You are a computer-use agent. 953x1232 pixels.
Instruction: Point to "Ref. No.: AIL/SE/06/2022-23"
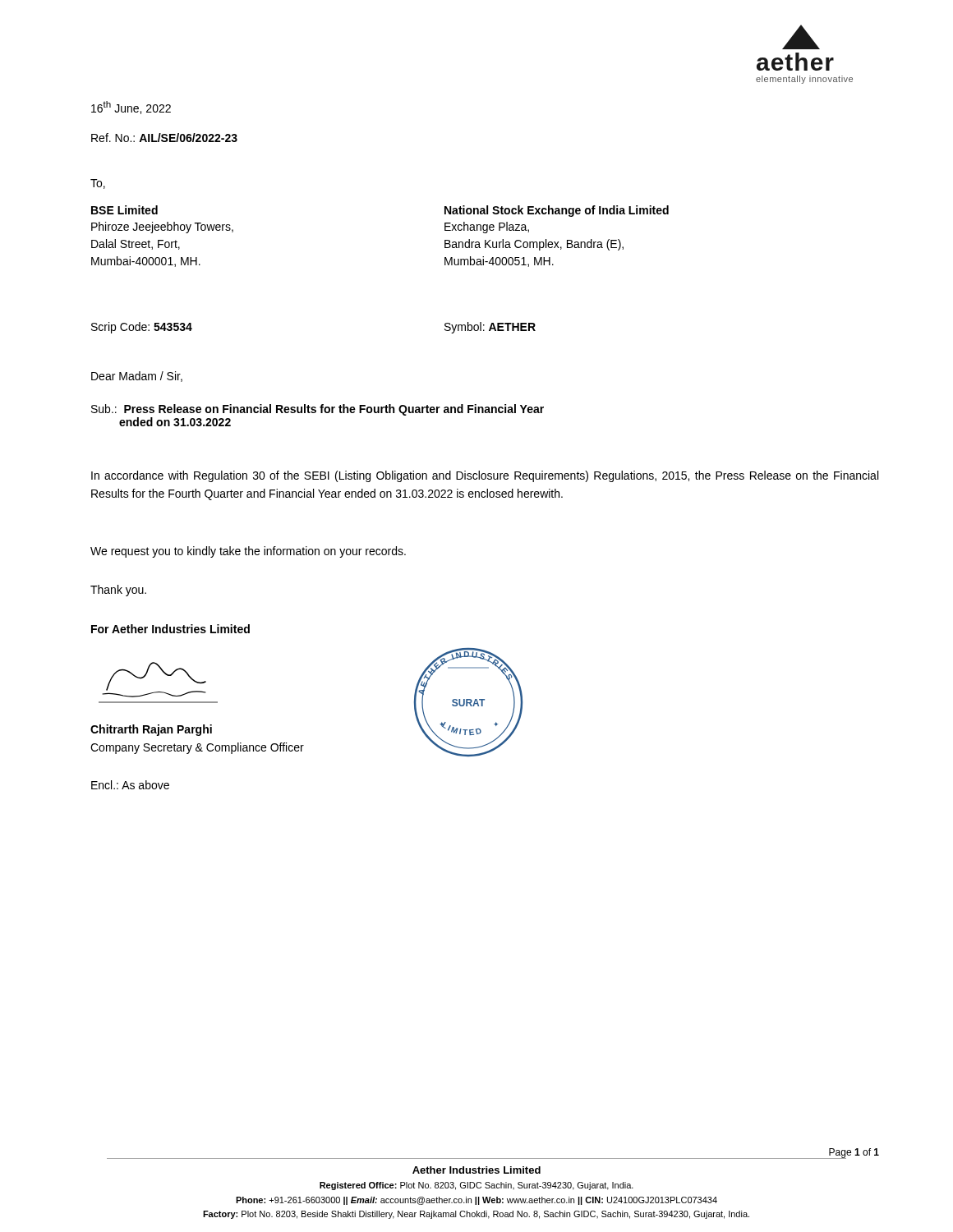(x=164, y=138)
